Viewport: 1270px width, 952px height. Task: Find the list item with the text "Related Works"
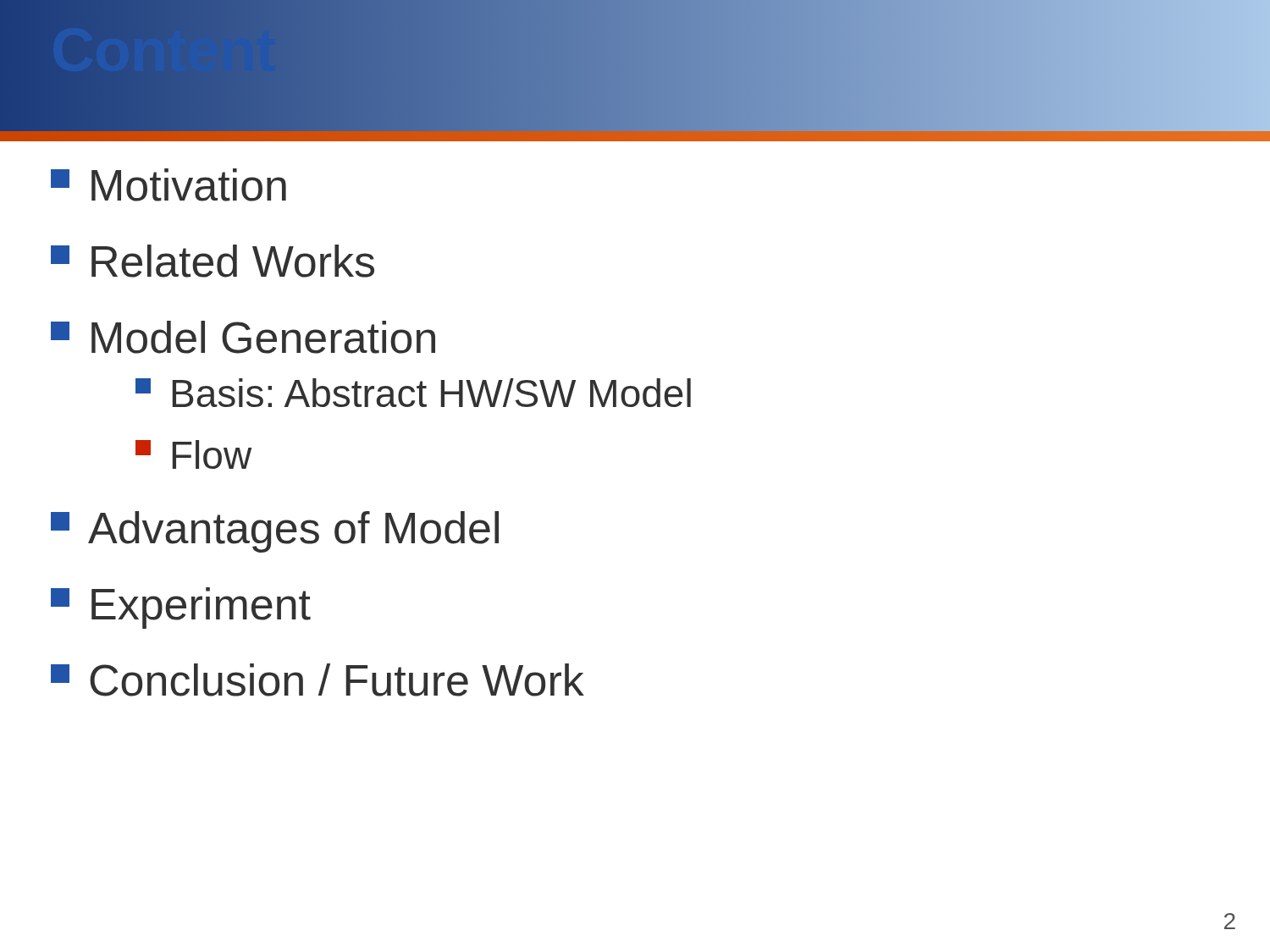pyautogui.click(x=213, y=262)
